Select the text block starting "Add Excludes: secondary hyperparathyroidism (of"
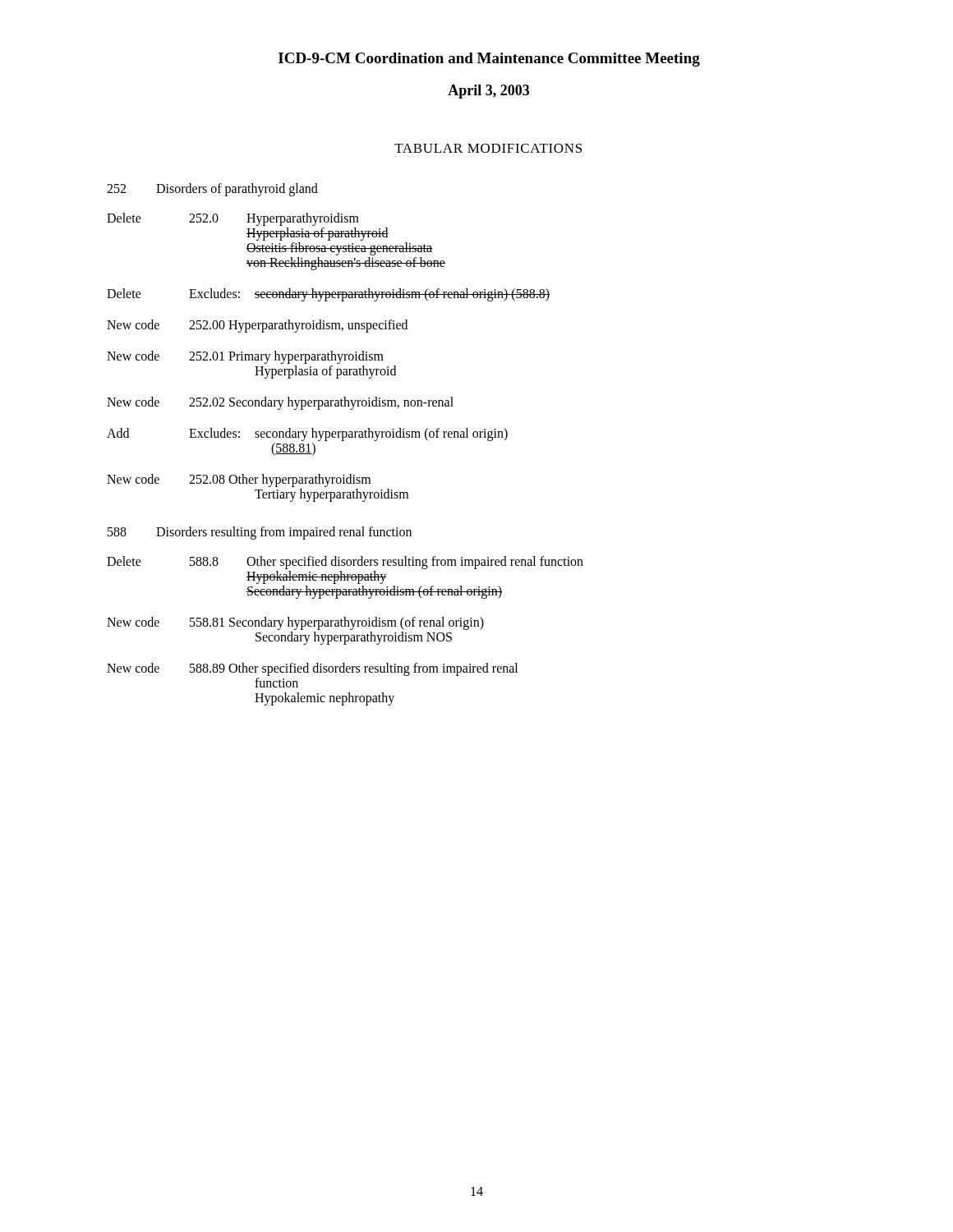Image resolution: width=953 pixels, height=1232 pixels. click(x=489, y=441)
